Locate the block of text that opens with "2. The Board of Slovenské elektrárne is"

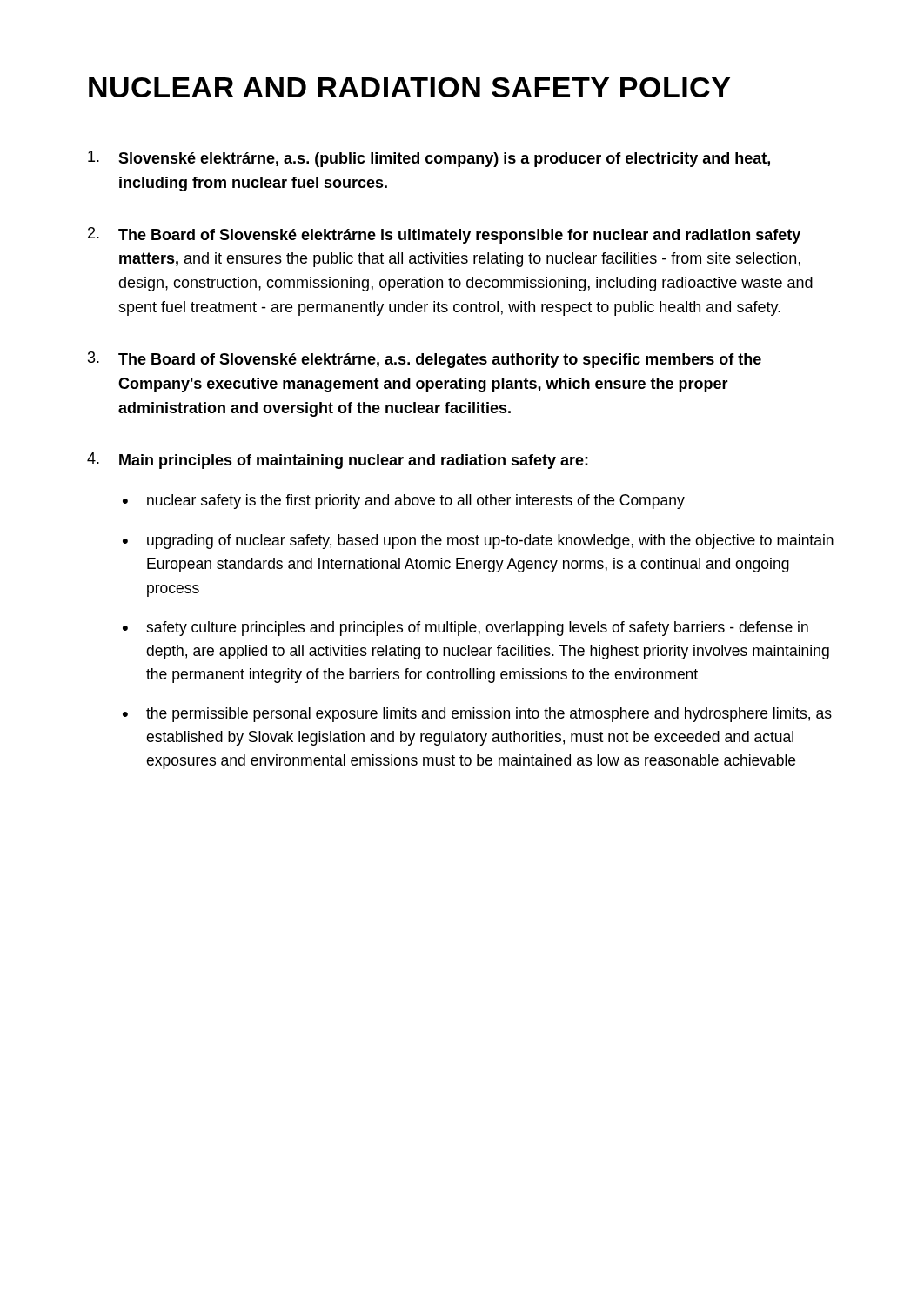[x=462, y=272]
